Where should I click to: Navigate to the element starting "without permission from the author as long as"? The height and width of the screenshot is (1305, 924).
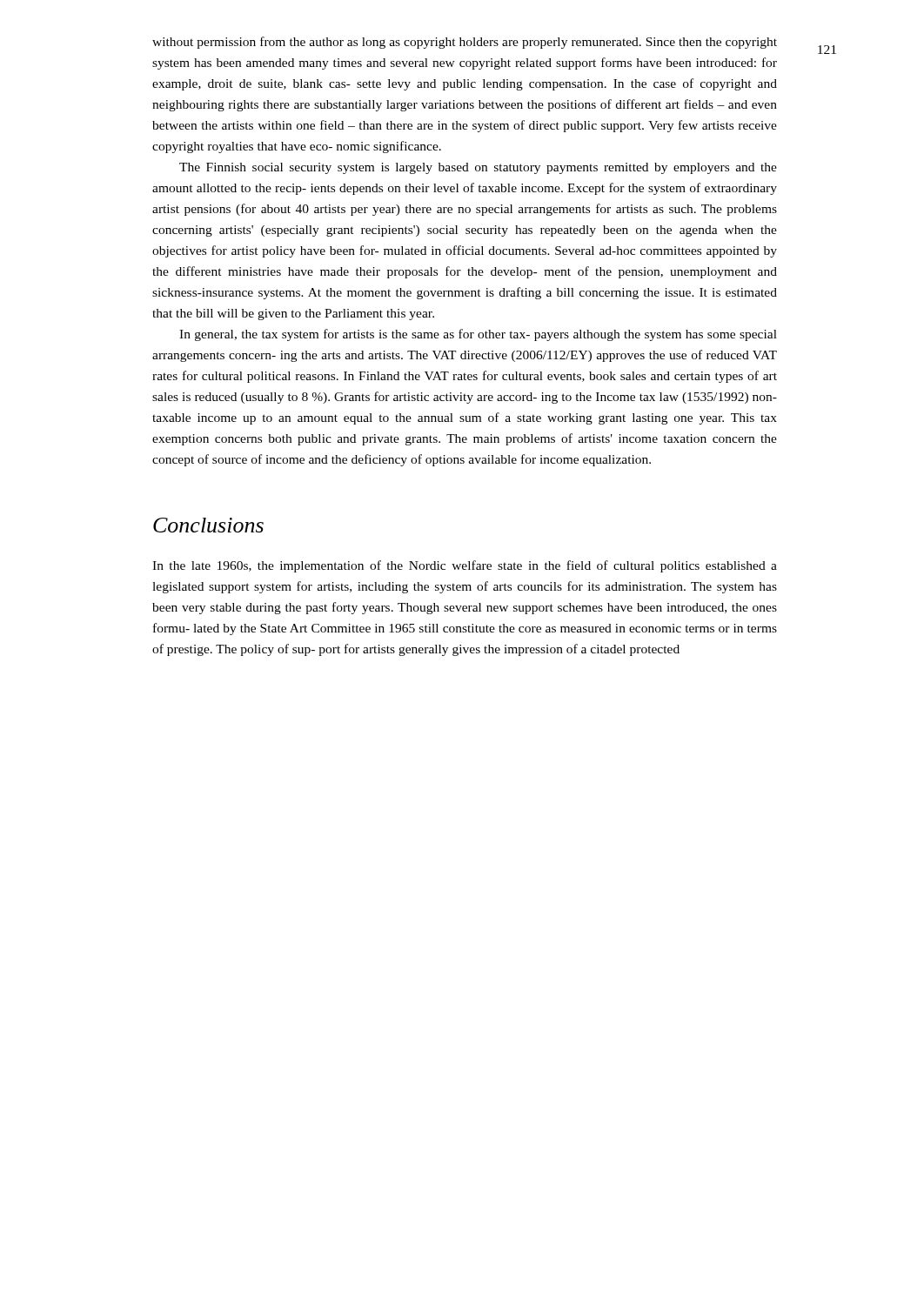pos(465,94)
